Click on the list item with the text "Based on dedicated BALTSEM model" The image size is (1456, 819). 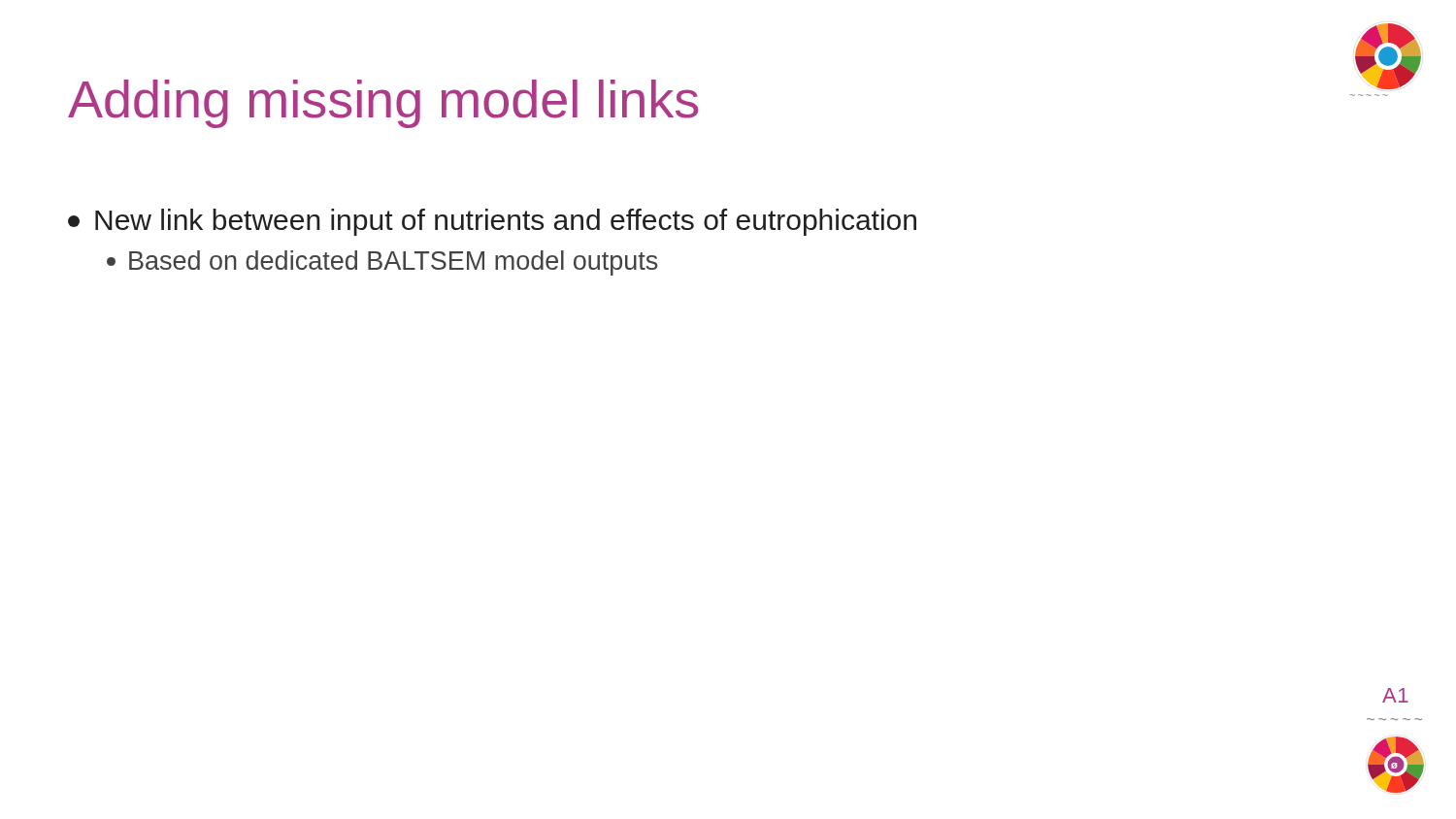pyautogui.click(x=382, y=263)
